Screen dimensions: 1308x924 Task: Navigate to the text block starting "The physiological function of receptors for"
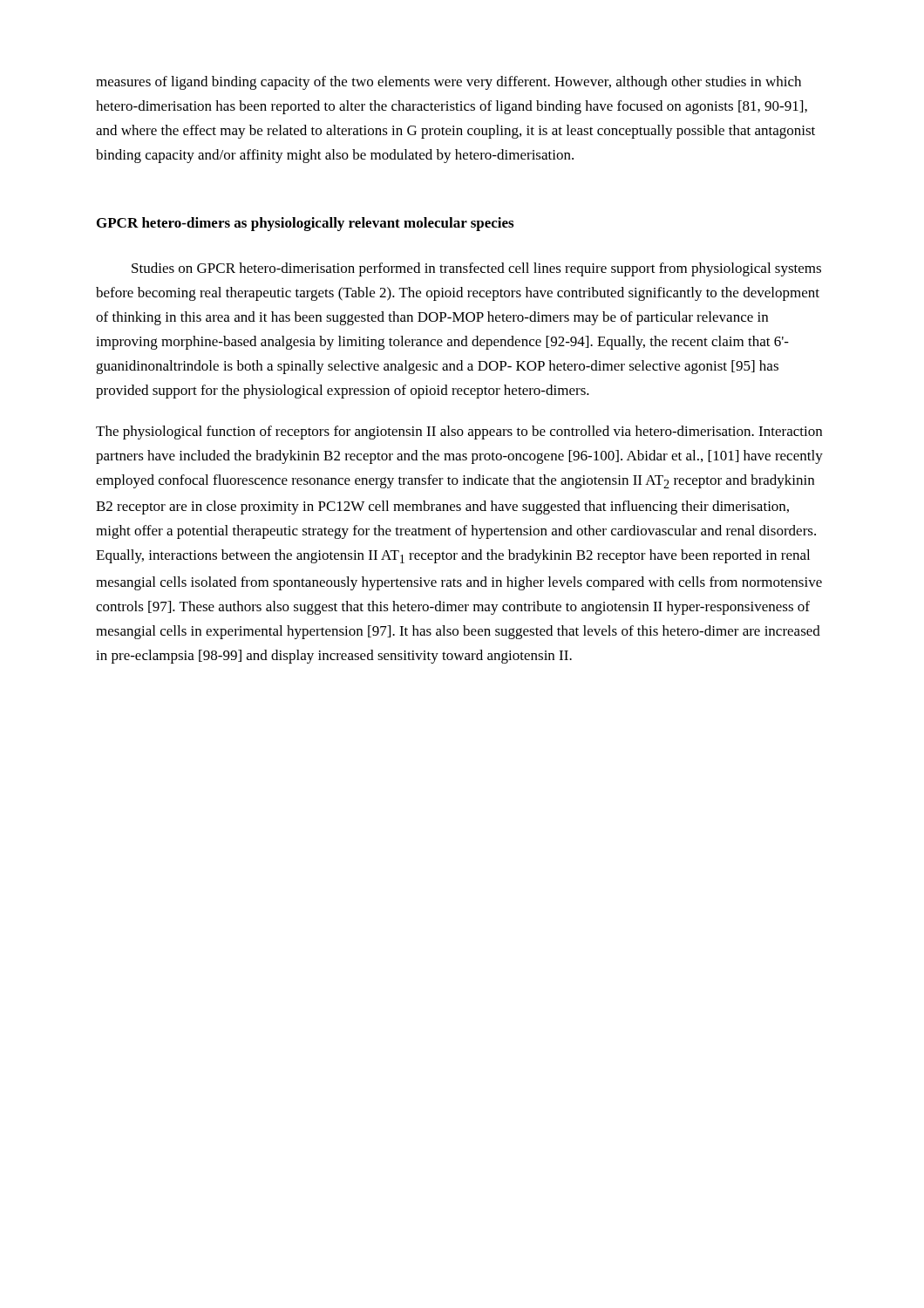tap(459, 543)
